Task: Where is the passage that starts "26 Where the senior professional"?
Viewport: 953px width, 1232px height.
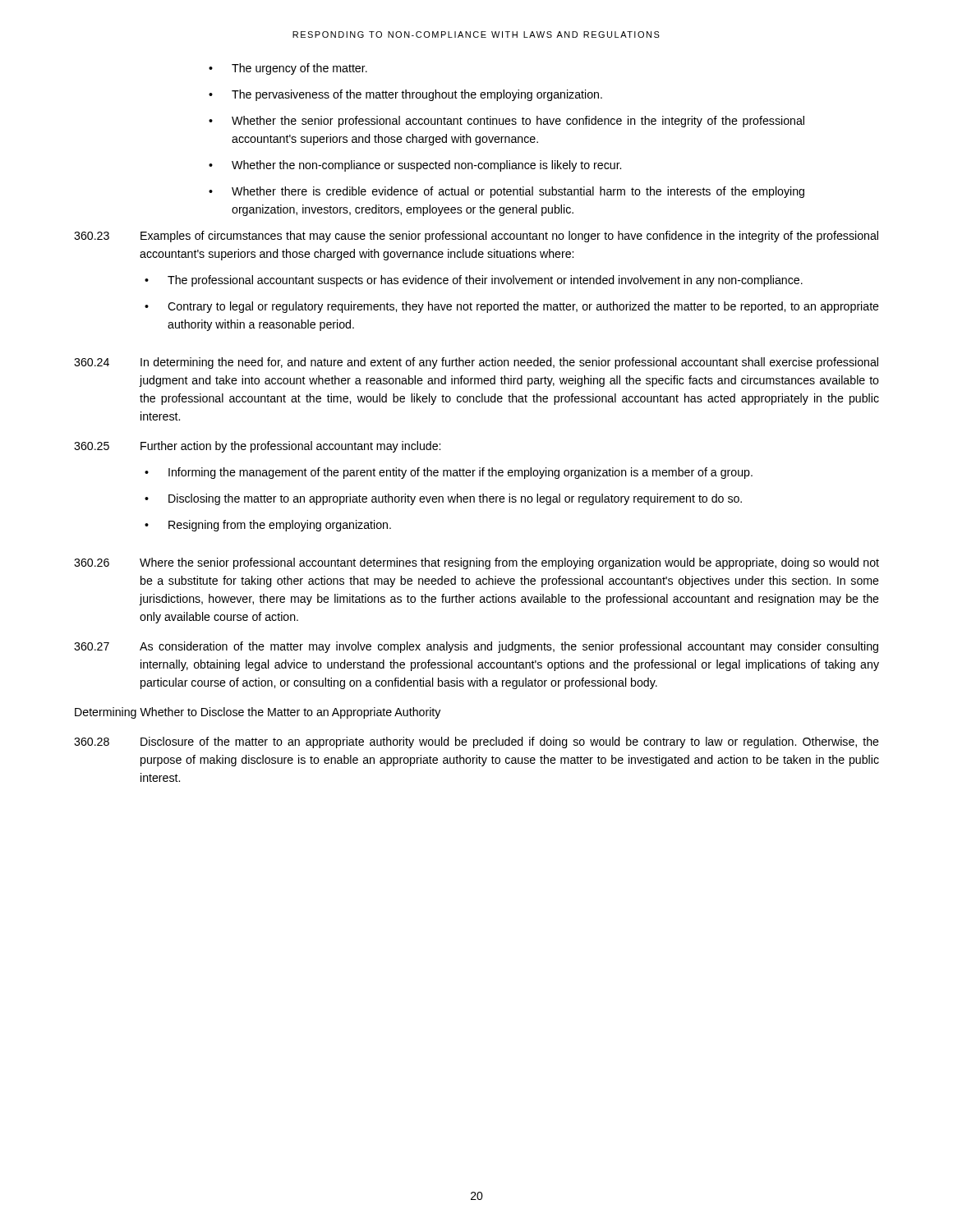Action: [476, 590]
